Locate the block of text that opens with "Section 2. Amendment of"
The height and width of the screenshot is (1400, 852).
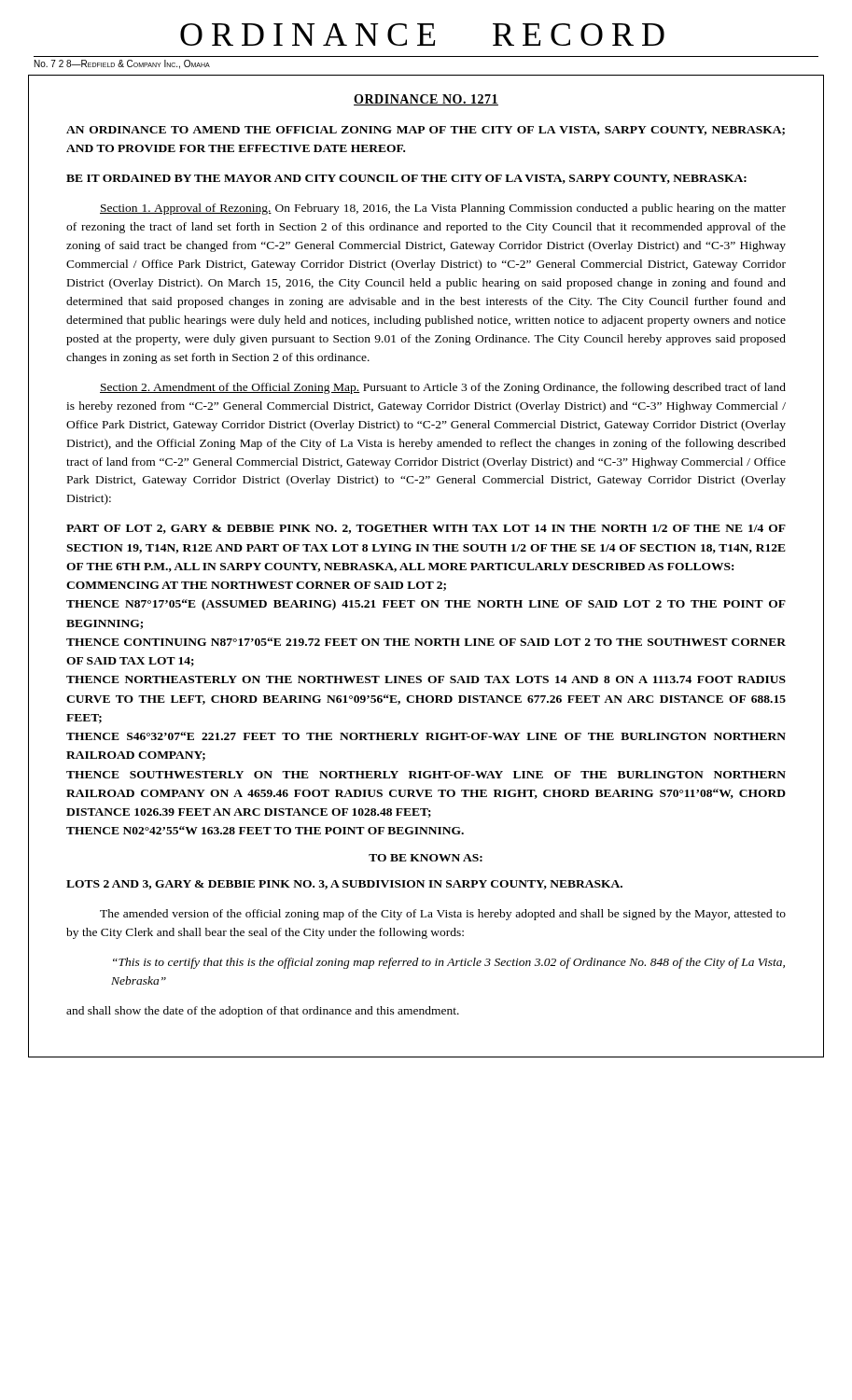tap(426, 443)
